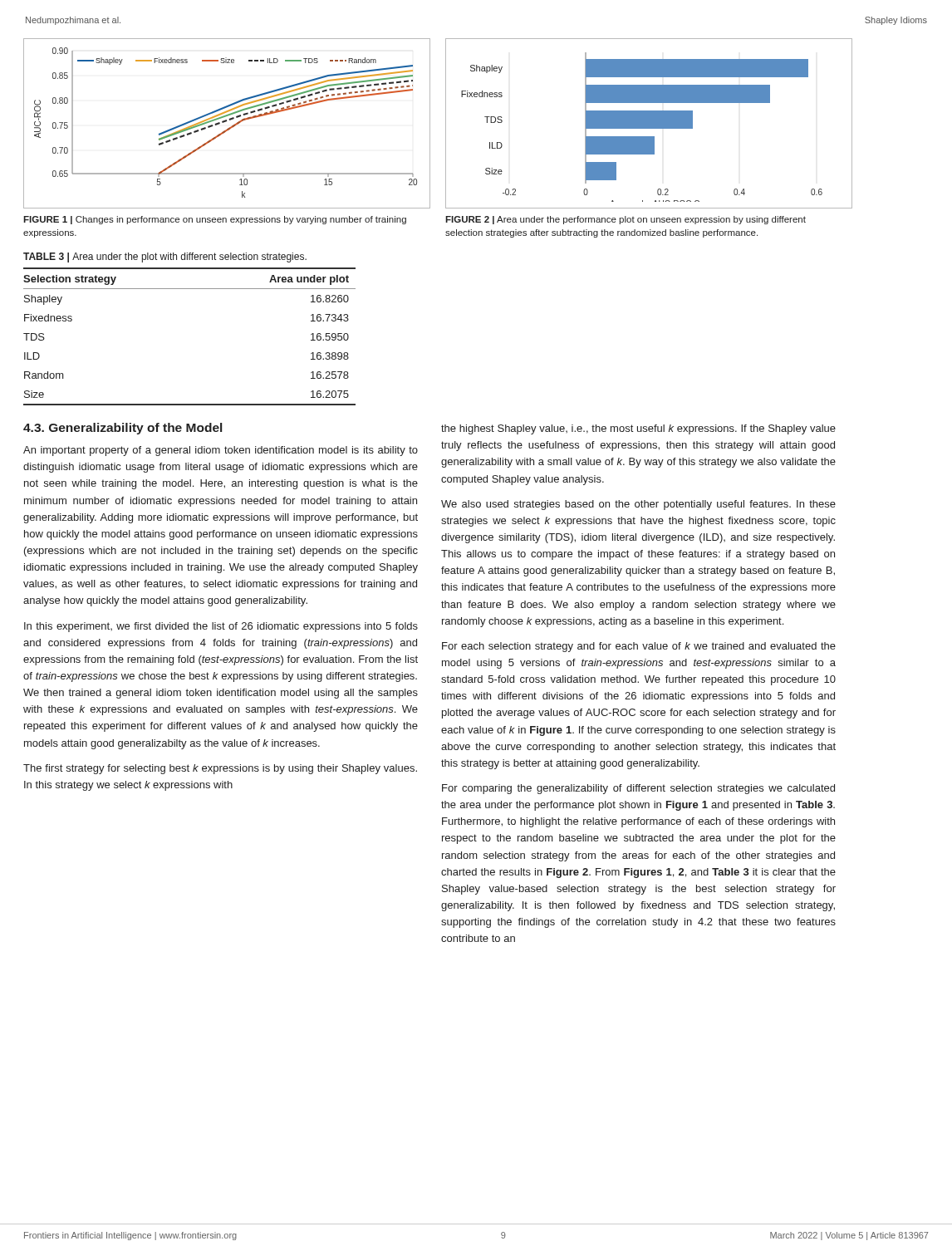The image size is (952, 1246).
Task: Locate the region starting "FIGURE 2 | Area under the performance plot"
Action: (625, 226)
